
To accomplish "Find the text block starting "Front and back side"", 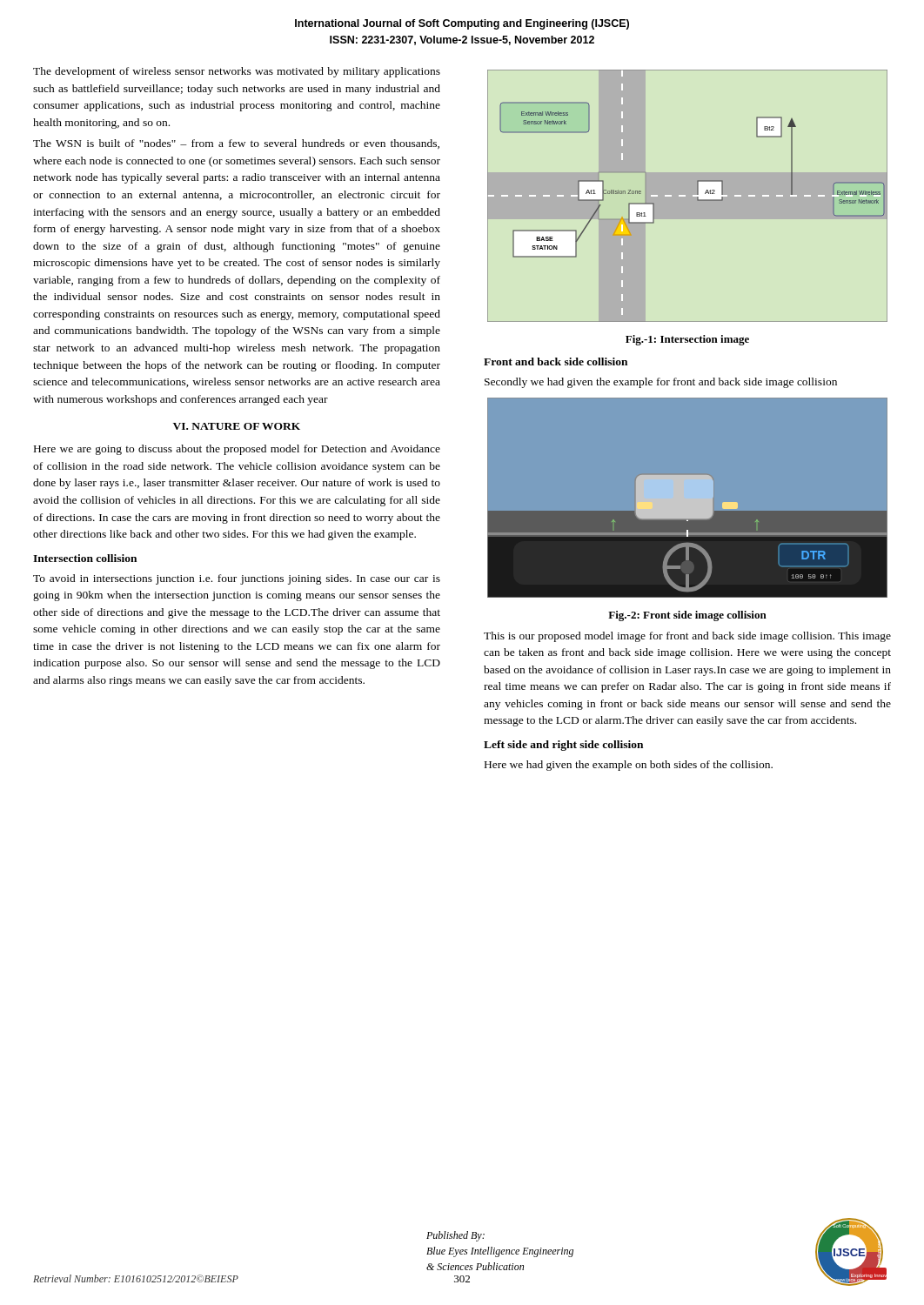I will 556,361.
